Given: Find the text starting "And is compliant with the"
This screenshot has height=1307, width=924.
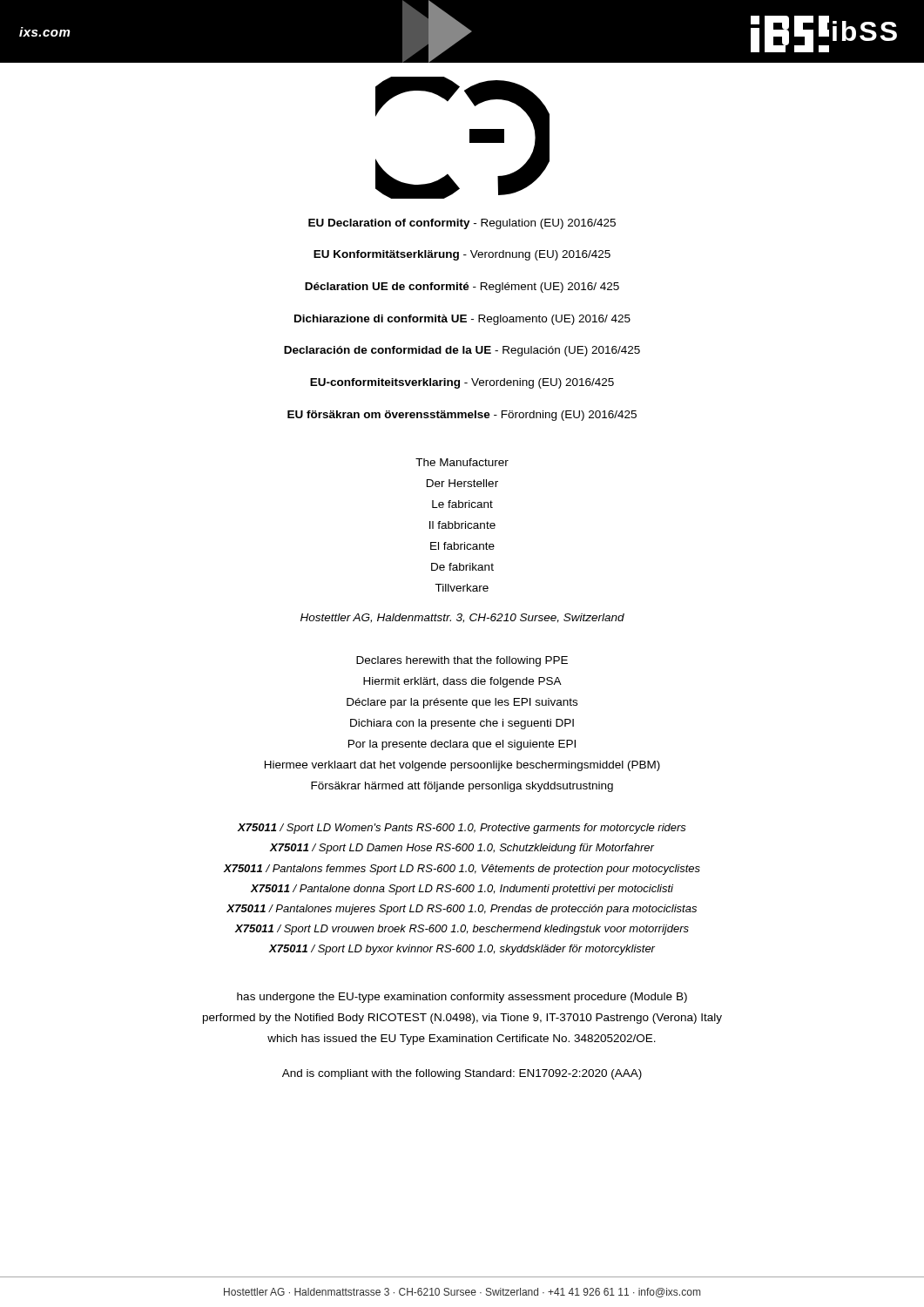Looking at the screenshot, I should coord(462,1073).
